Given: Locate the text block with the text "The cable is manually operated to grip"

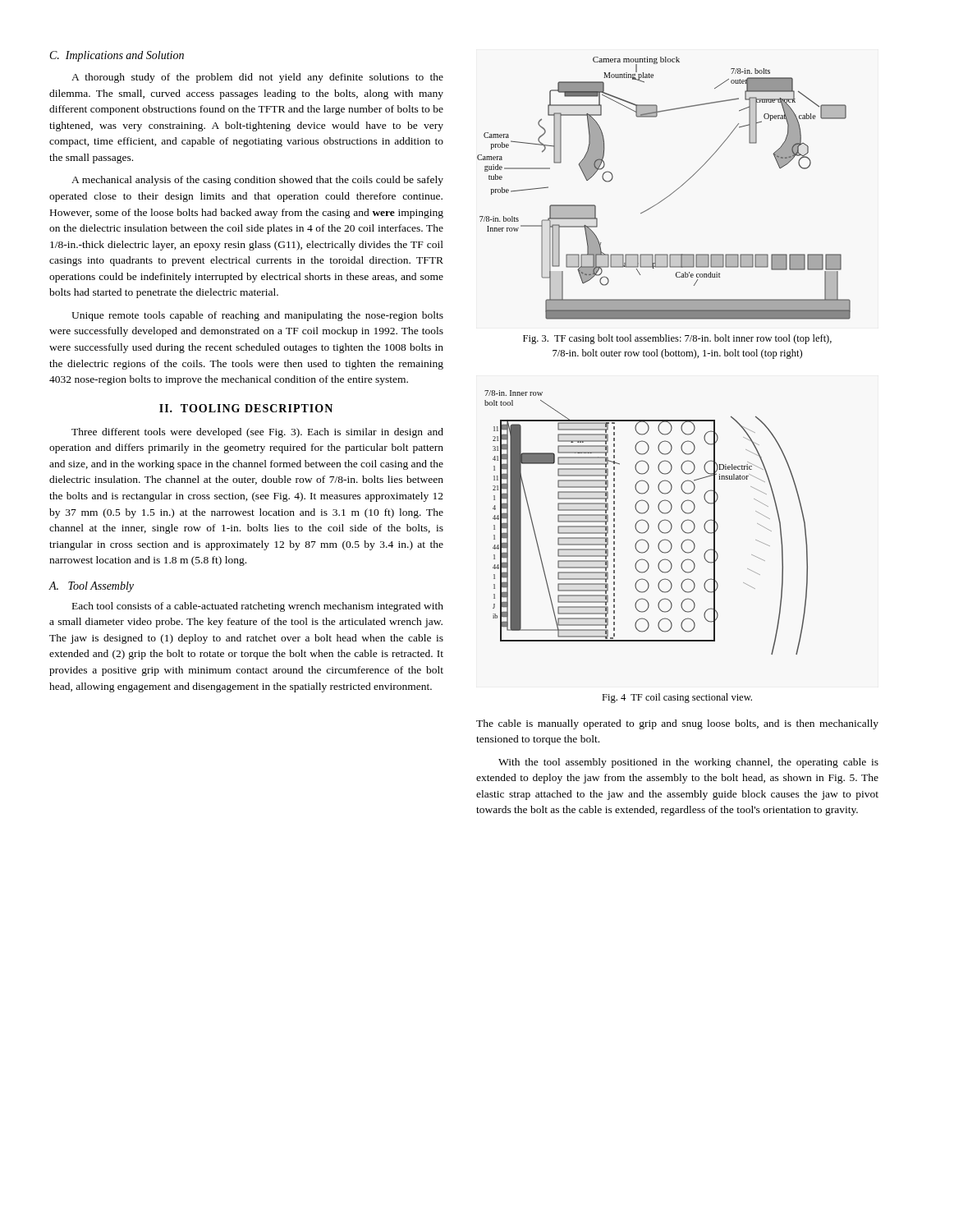Looking at the screenshot, I should [677, 731].
